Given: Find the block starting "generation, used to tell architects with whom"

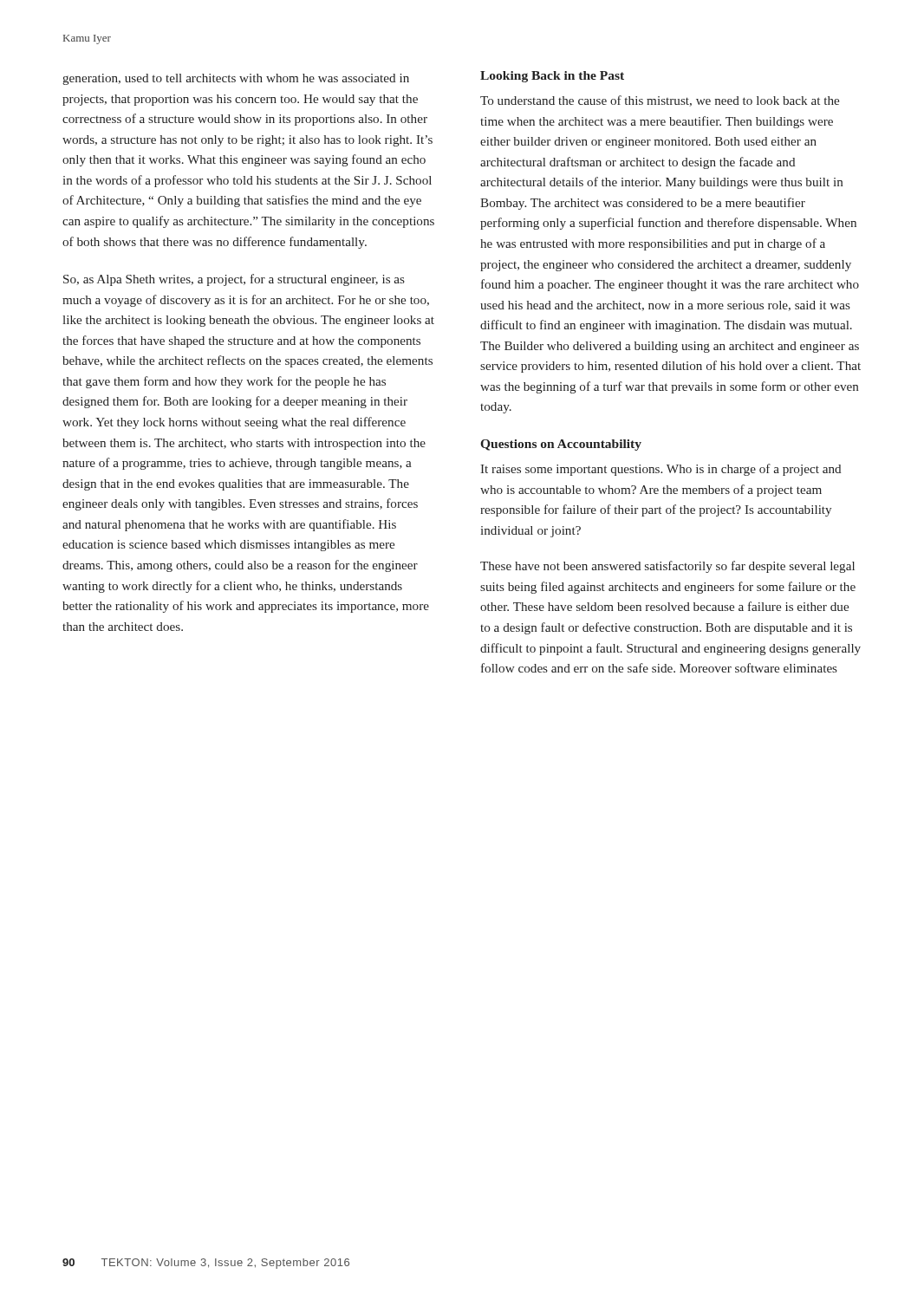Looking at the screenshot, I should coord(249,159).
